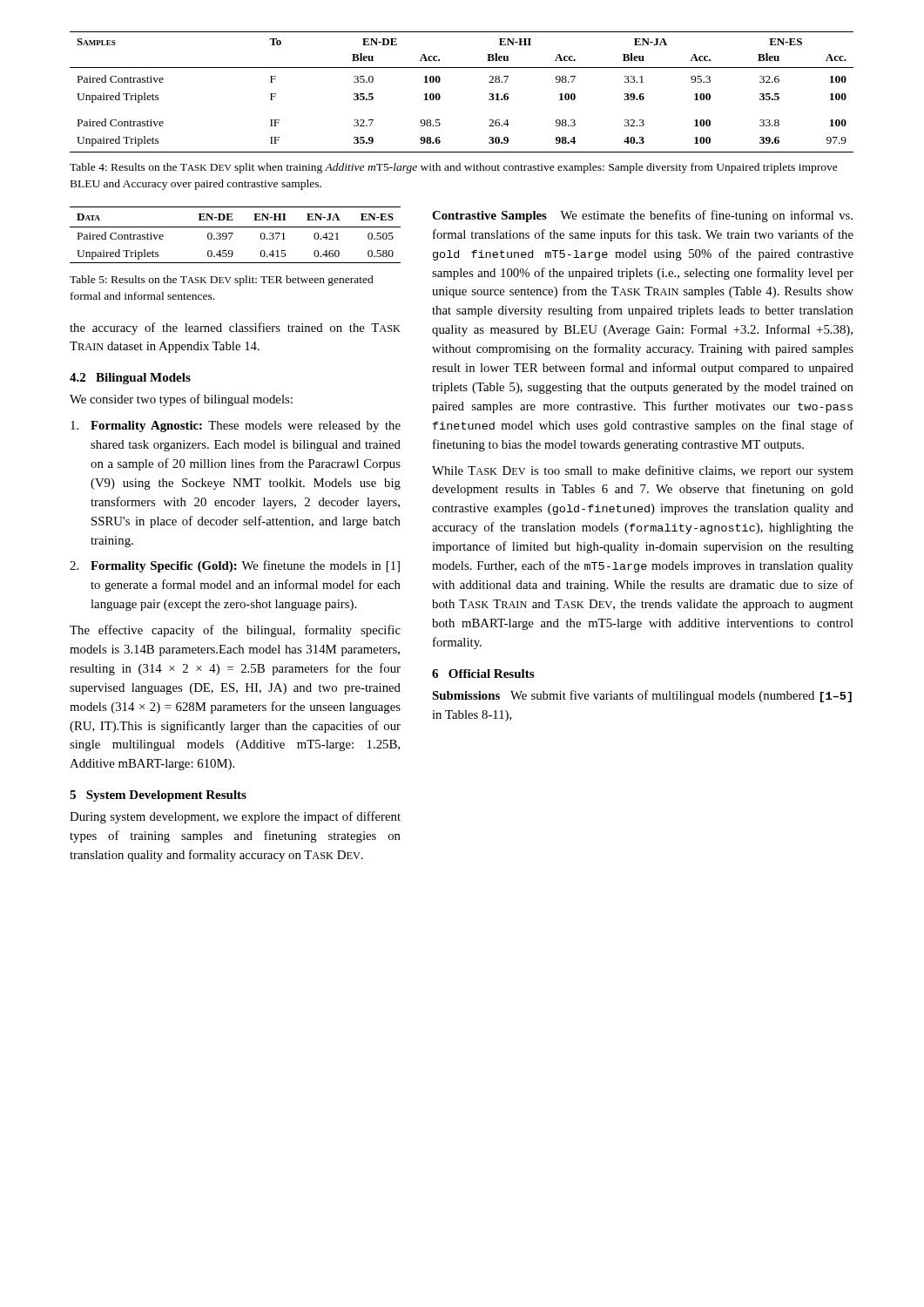Screen dimensions: 1307x924
Task: Find the block starting "Formality Agnostic: These models were"
Action: pyautogui.click(x=235, y=483)
